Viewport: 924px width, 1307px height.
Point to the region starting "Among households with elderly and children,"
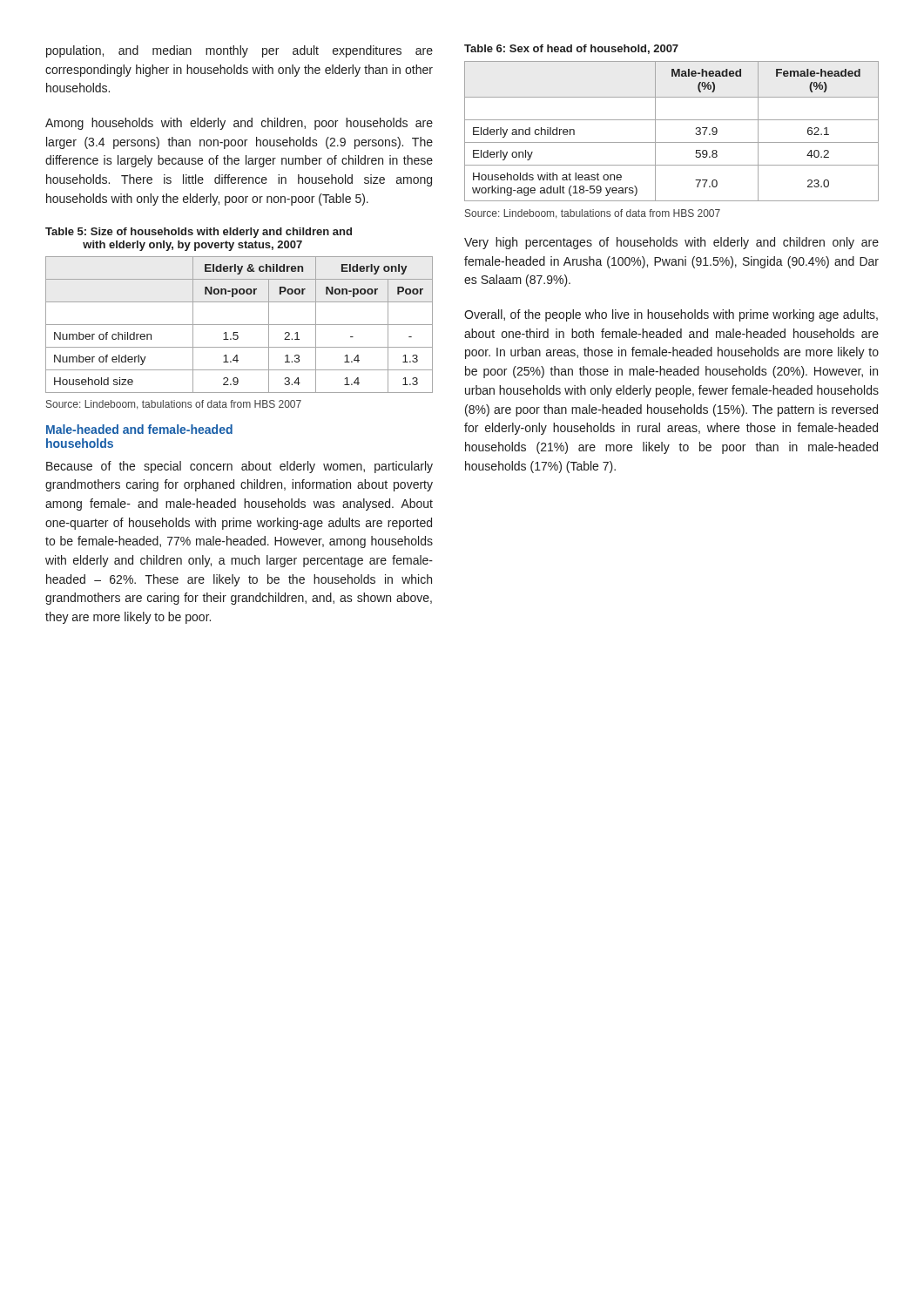coord(239,161)
